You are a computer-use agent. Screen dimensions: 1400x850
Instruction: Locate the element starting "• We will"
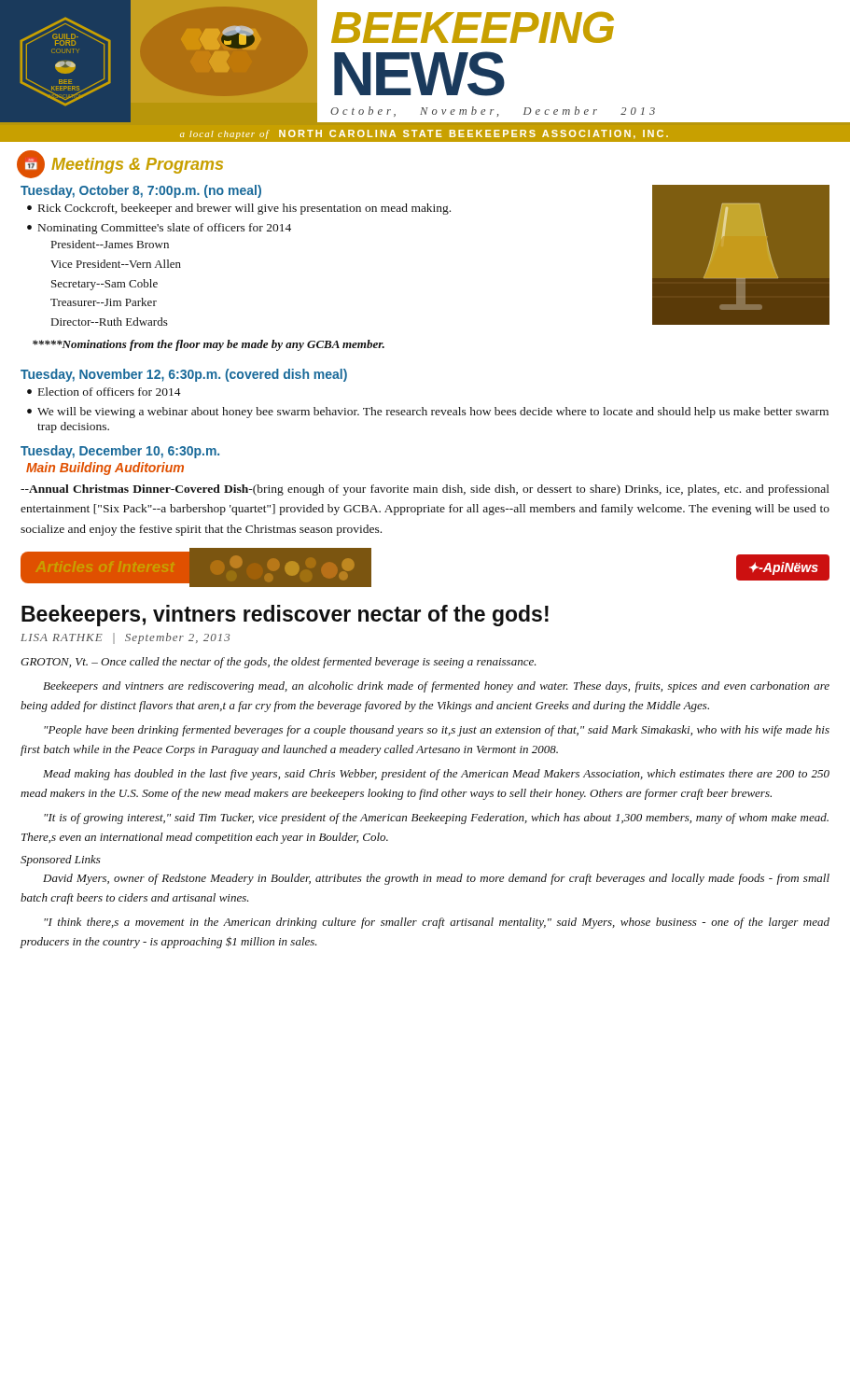click(428, 419)
